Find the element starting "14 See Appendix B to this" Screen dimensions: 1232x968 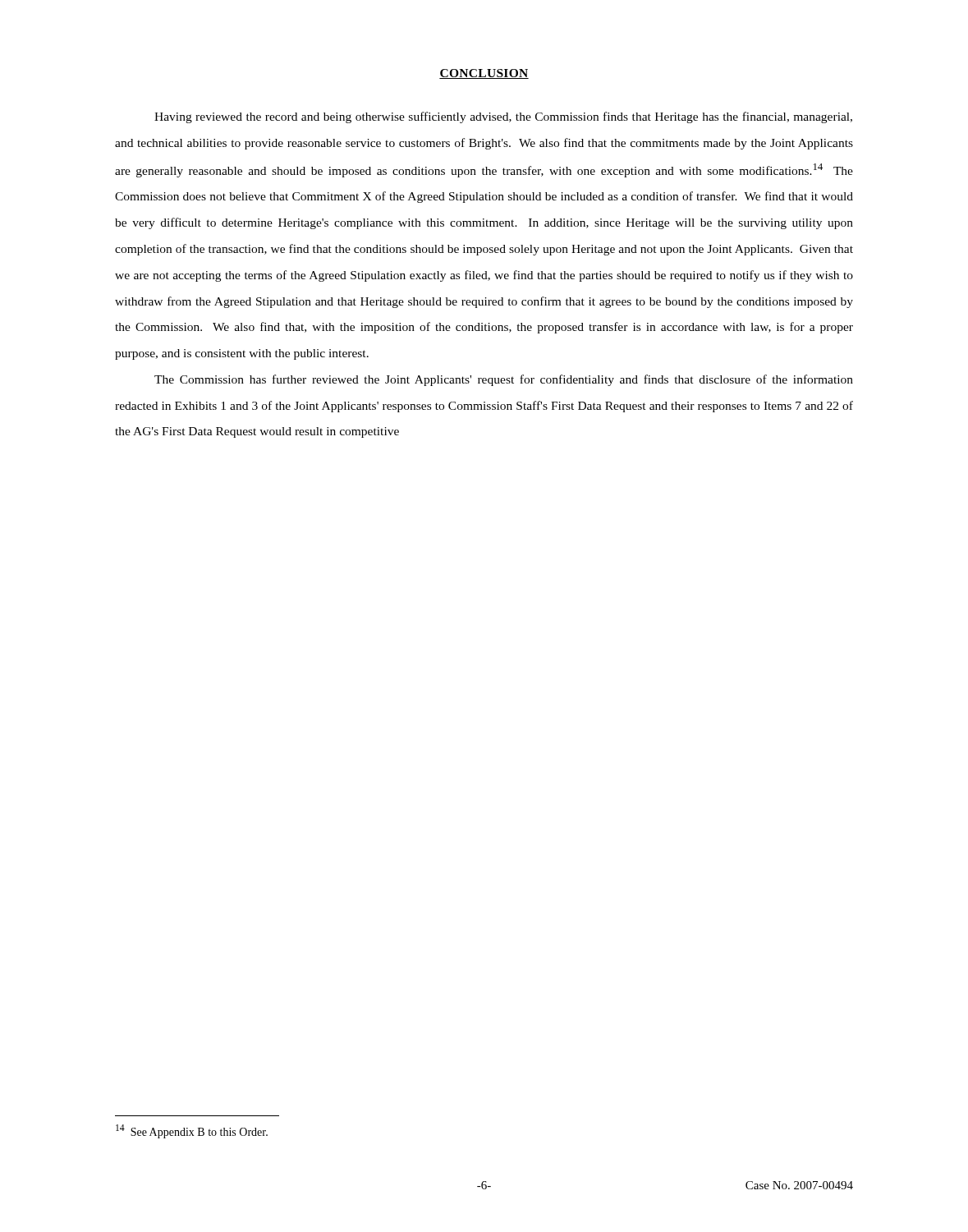(192, 1130)
